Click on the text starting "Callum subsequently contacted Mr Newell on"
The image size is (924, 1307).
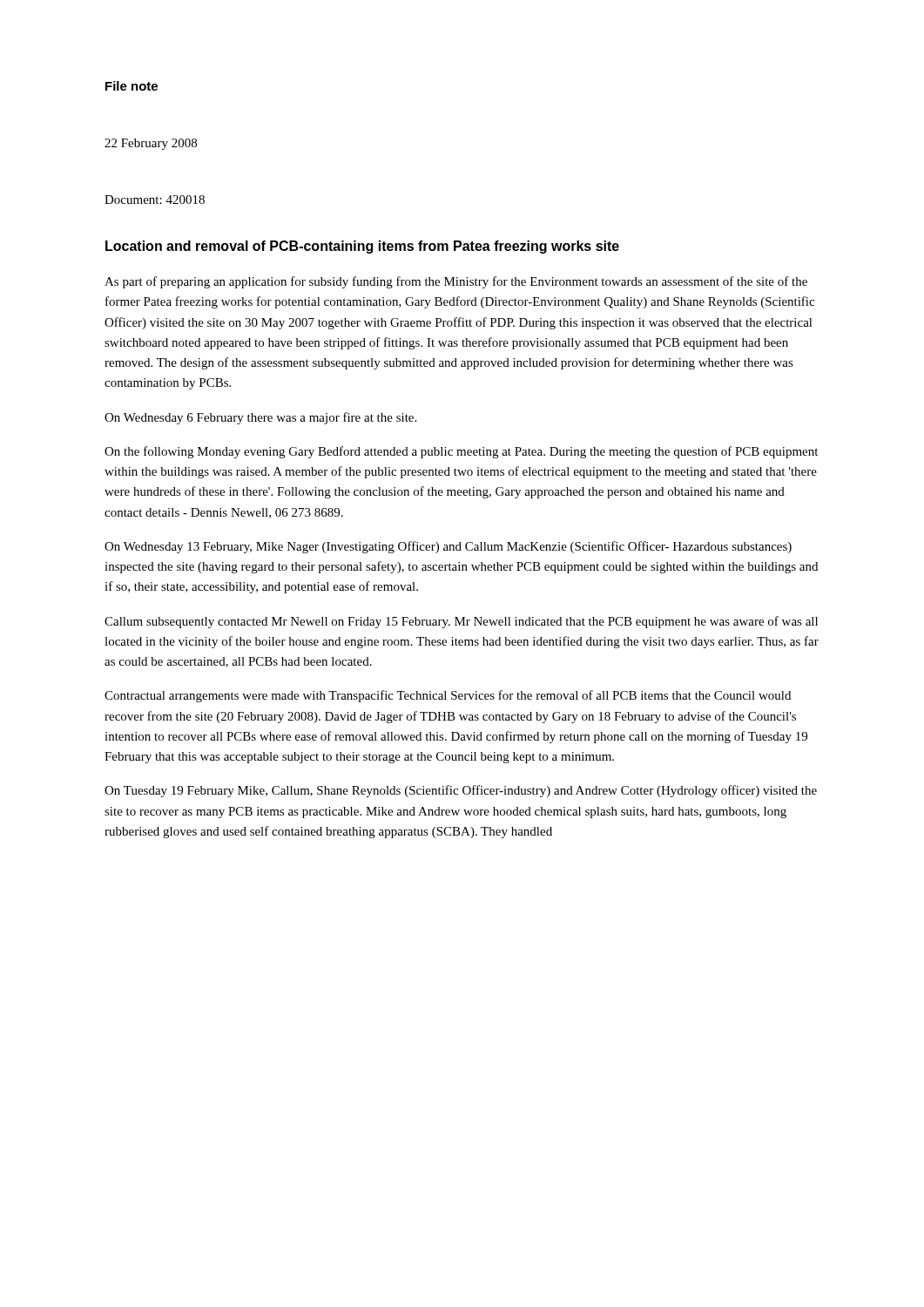(461, 641)
